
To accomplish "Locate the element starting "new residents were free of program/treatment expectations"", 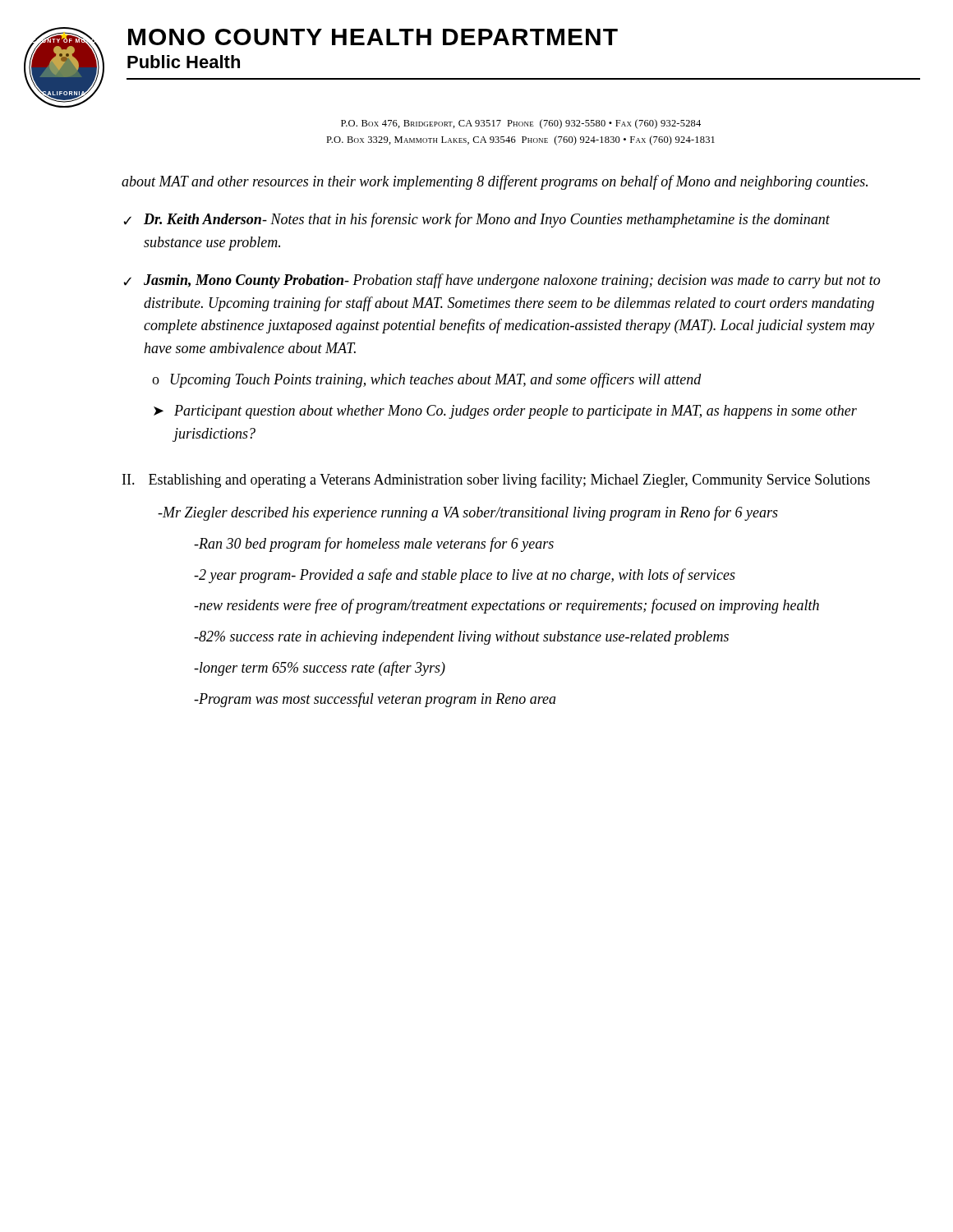I will click(507, 606).
